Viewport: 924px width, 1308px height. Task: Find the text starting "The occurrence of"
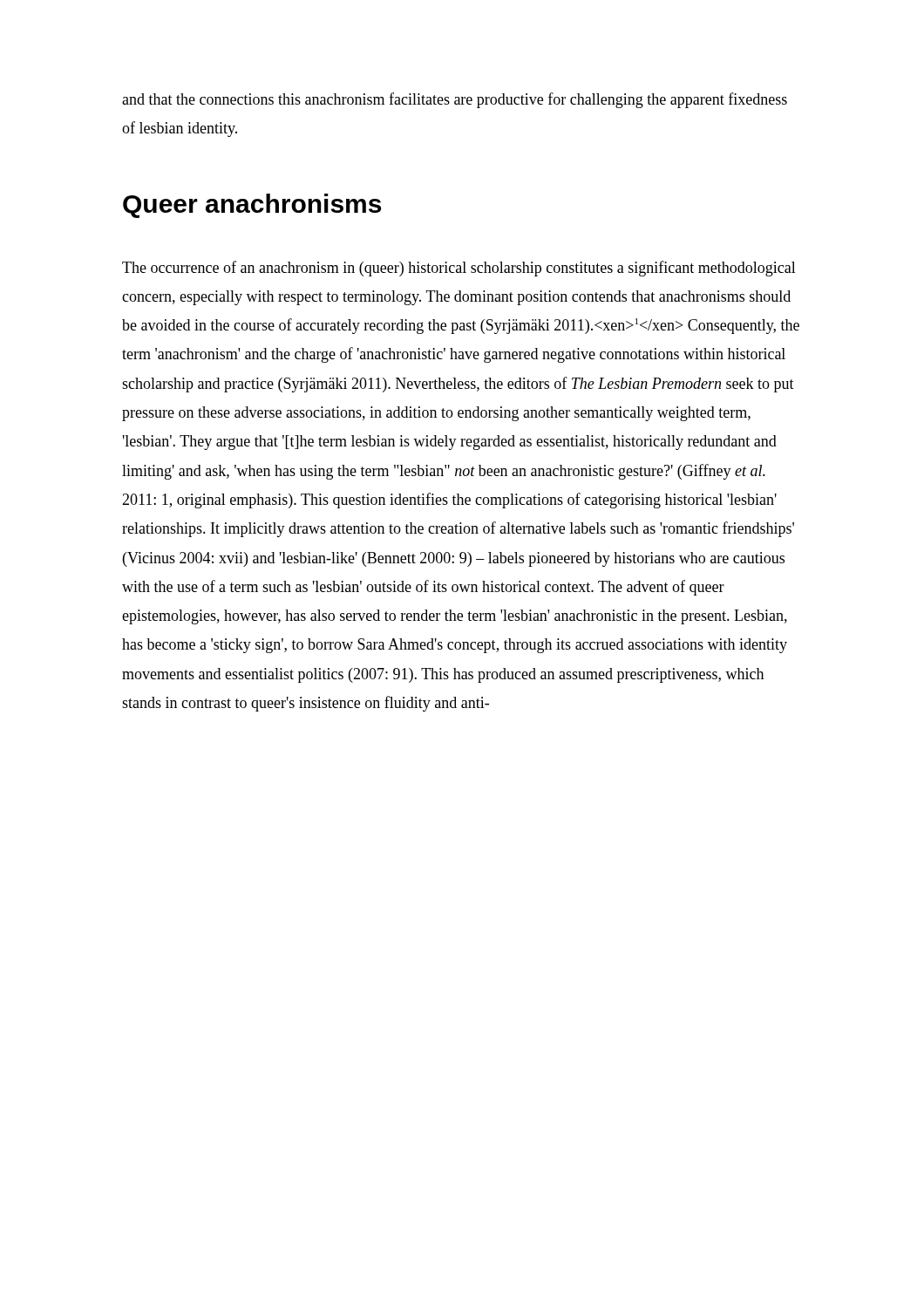462,486
